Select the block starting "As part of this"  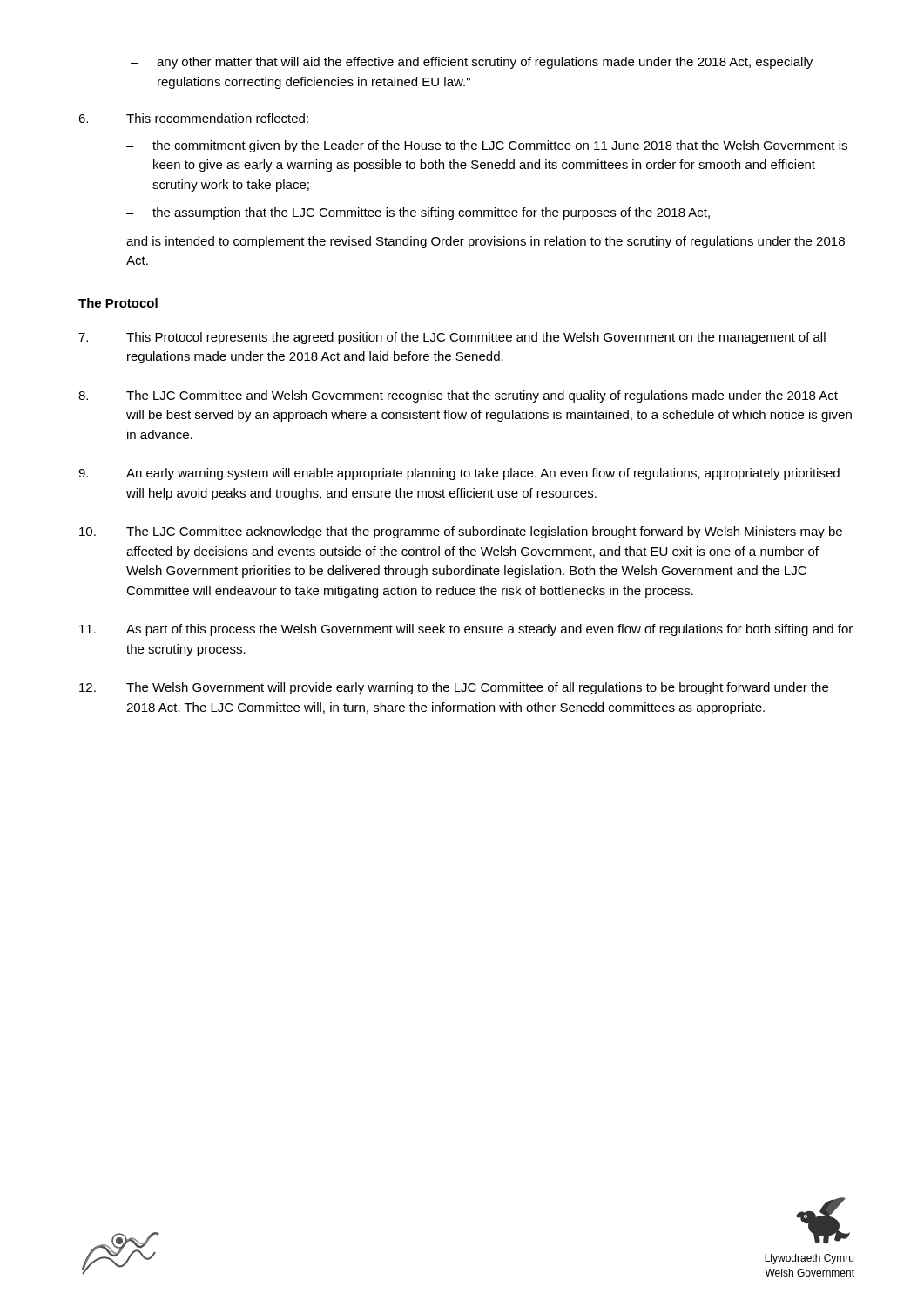[x=466, y=639]
